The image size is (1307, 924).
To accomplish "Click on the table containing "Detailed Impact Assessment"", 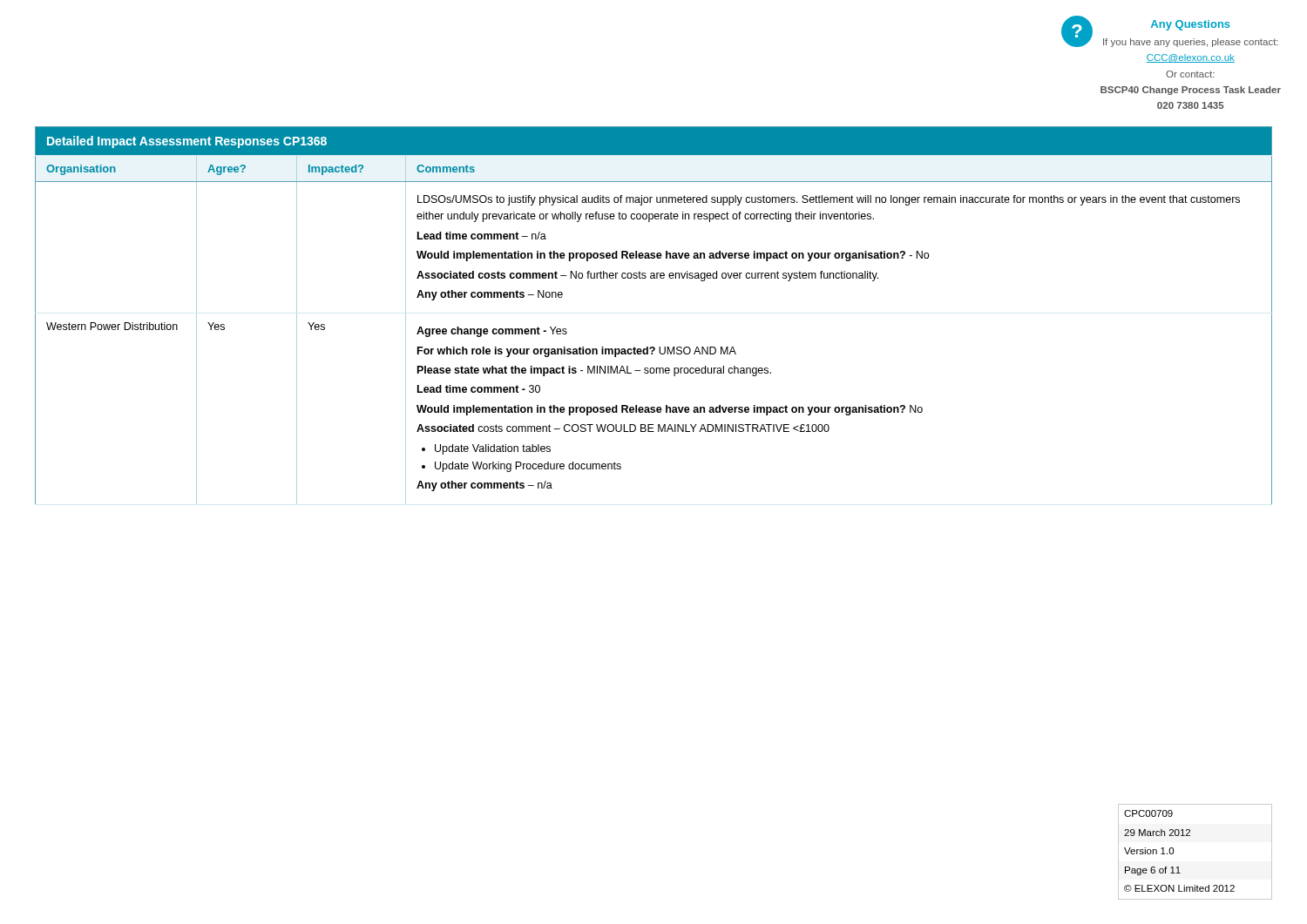I will click(654, 316).
